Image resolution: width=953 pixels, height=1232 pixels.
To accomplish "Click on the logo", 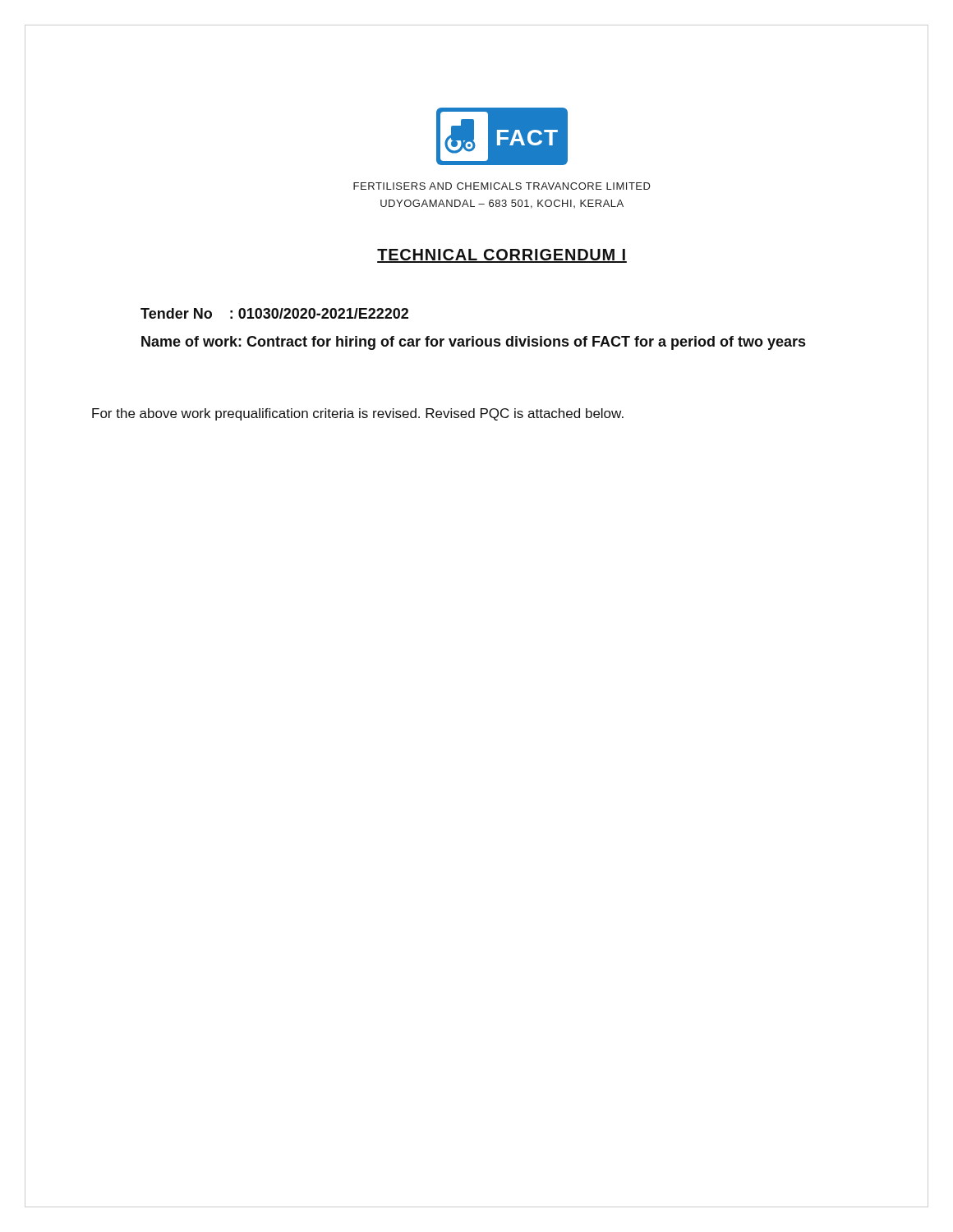I will (502, 138).
